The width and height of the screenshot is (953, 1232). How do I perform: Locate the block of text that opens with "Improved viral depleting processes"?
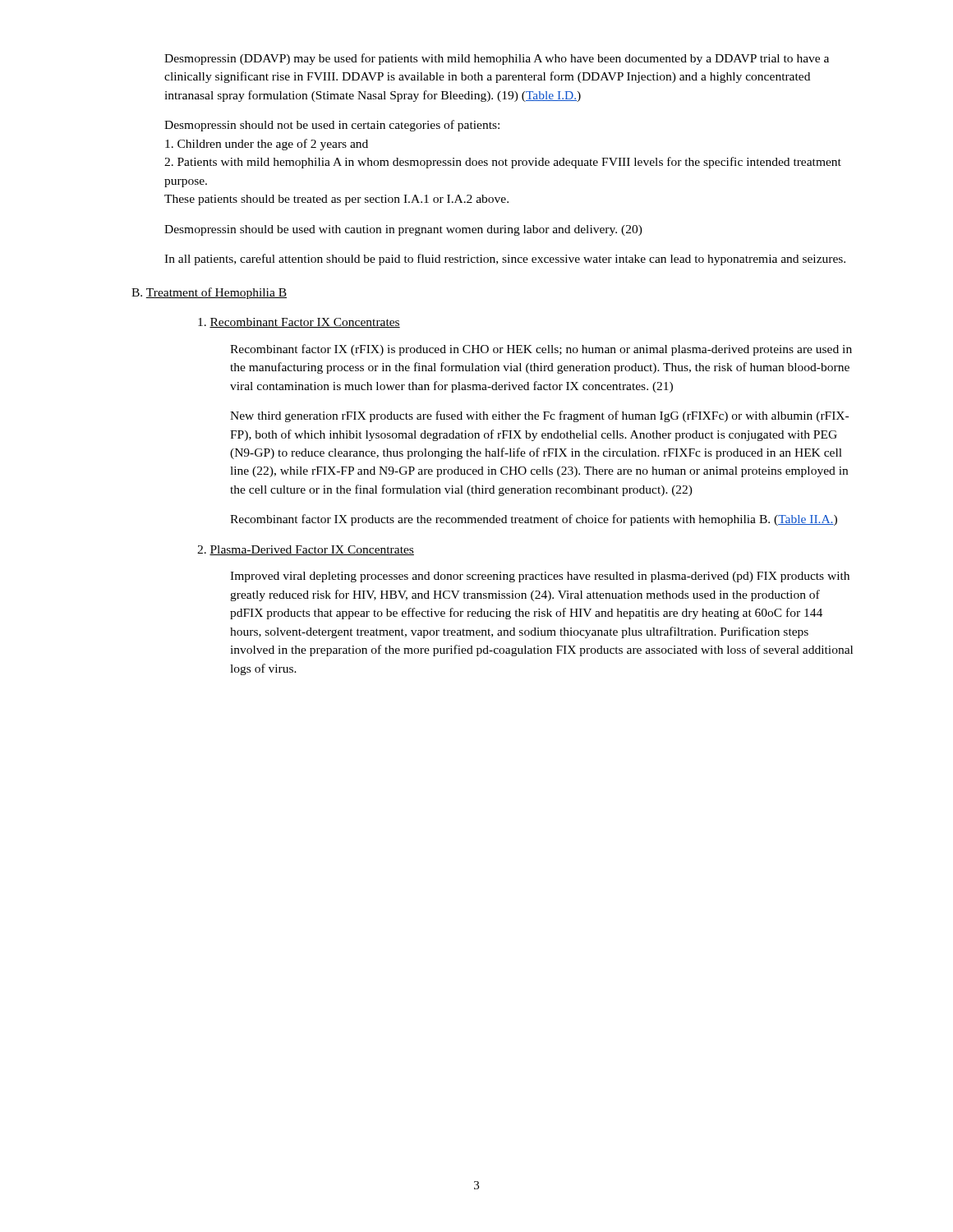click(x=542, y=622)
